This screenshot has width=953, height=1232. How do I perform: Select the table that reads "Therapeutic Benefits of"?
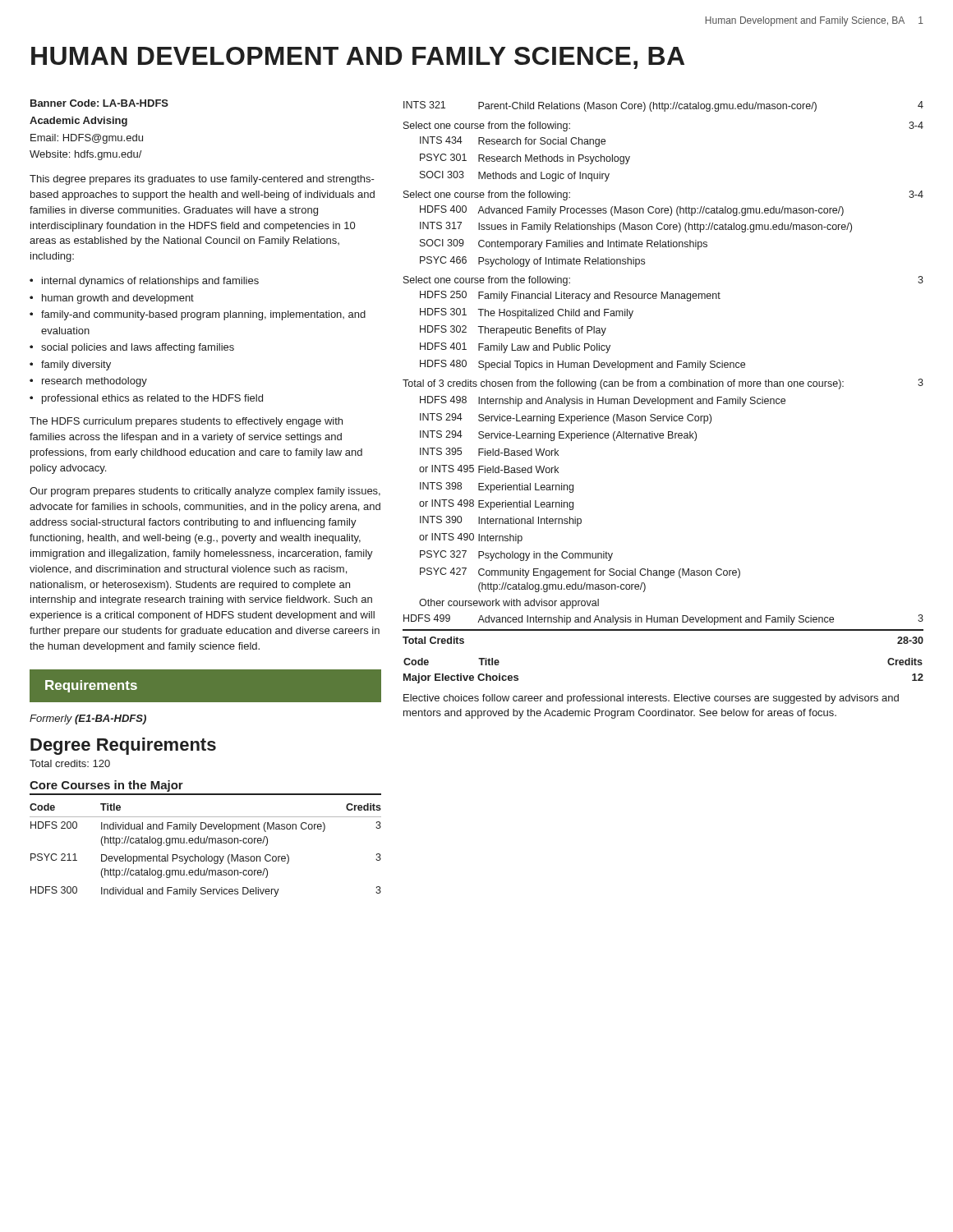[x=663, y=391]
